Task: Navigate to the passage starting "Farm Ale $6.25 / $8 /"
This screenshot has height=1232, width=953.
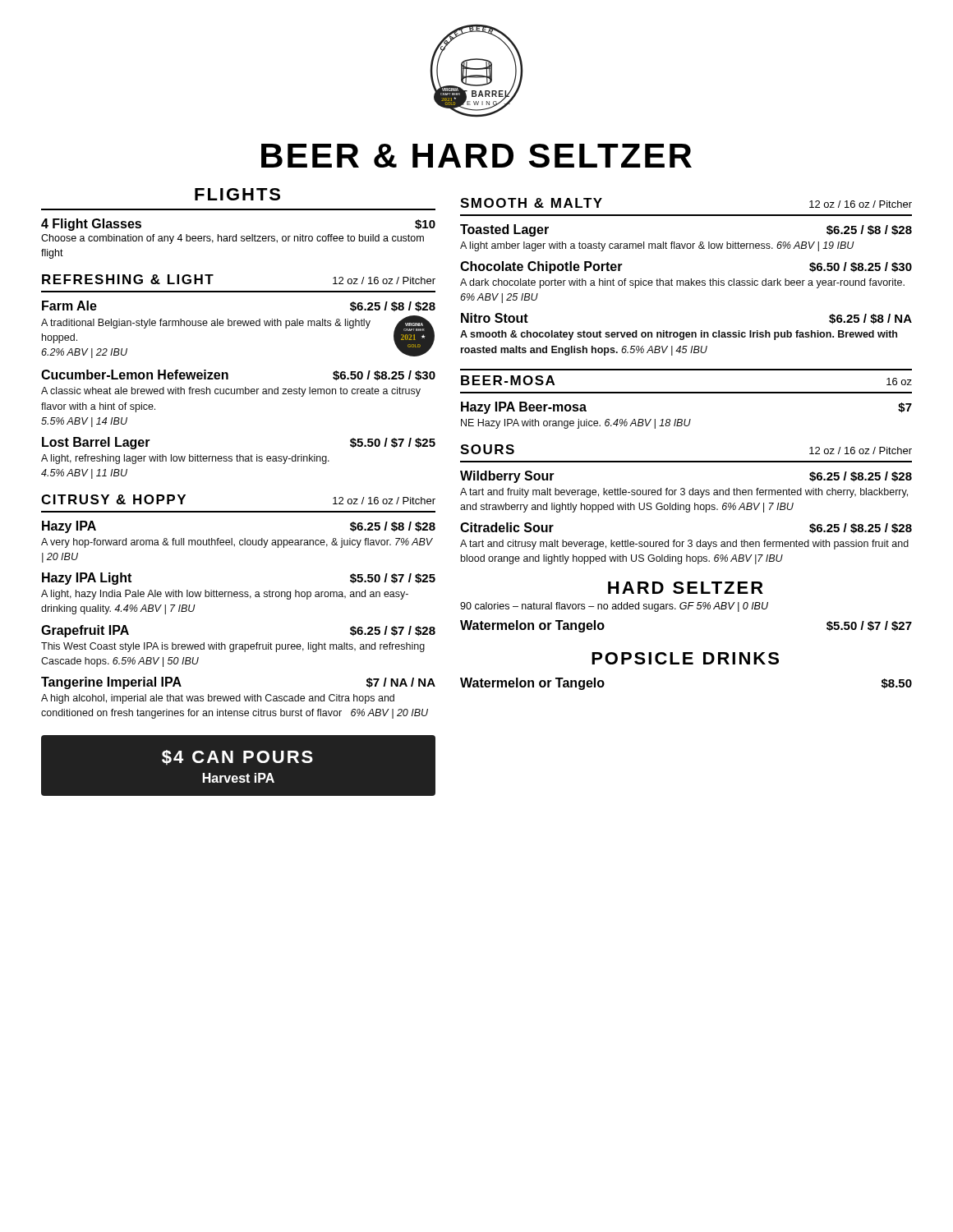Action: (x=238, y=330)
